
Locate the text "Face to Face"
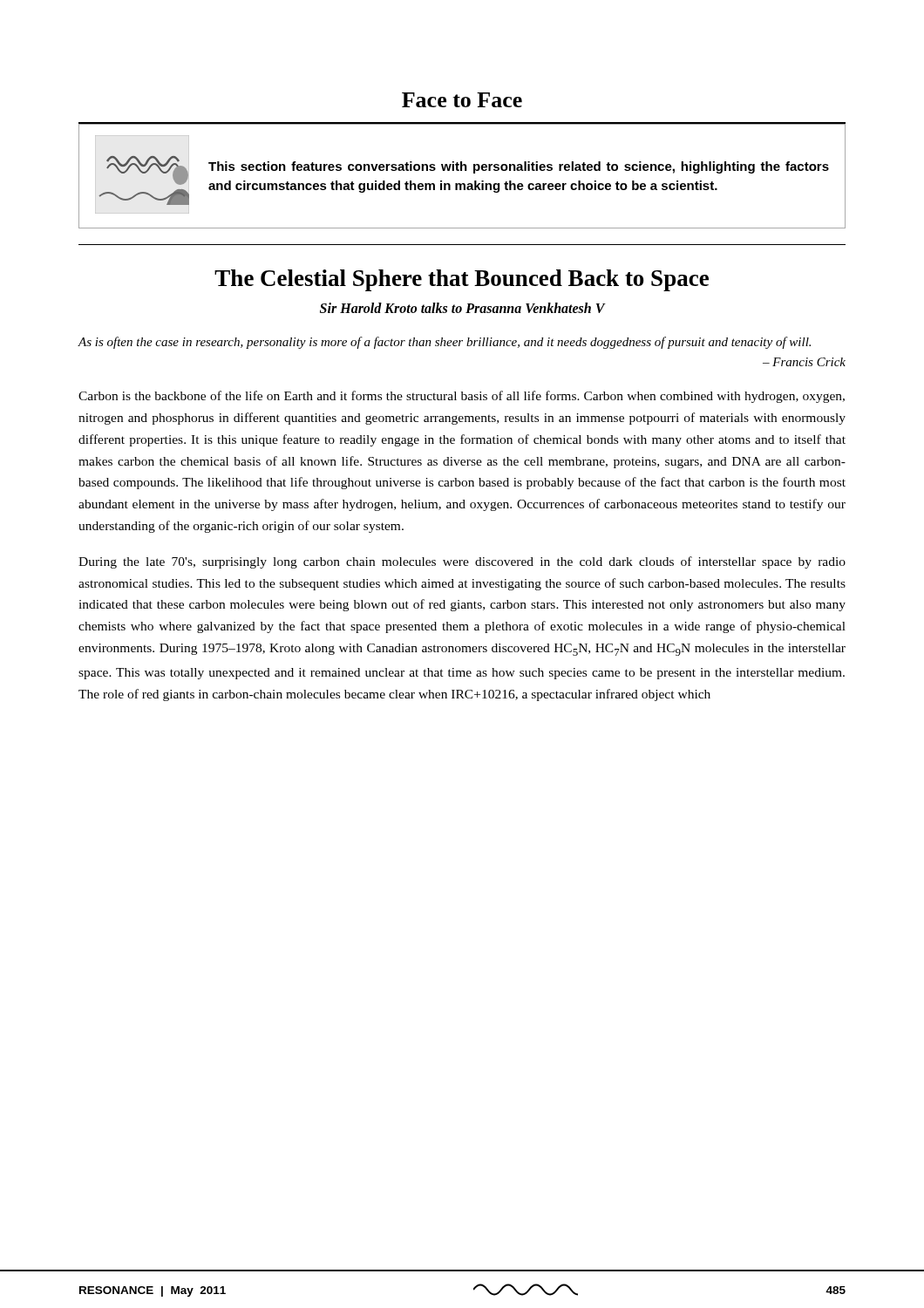(462, 100)
